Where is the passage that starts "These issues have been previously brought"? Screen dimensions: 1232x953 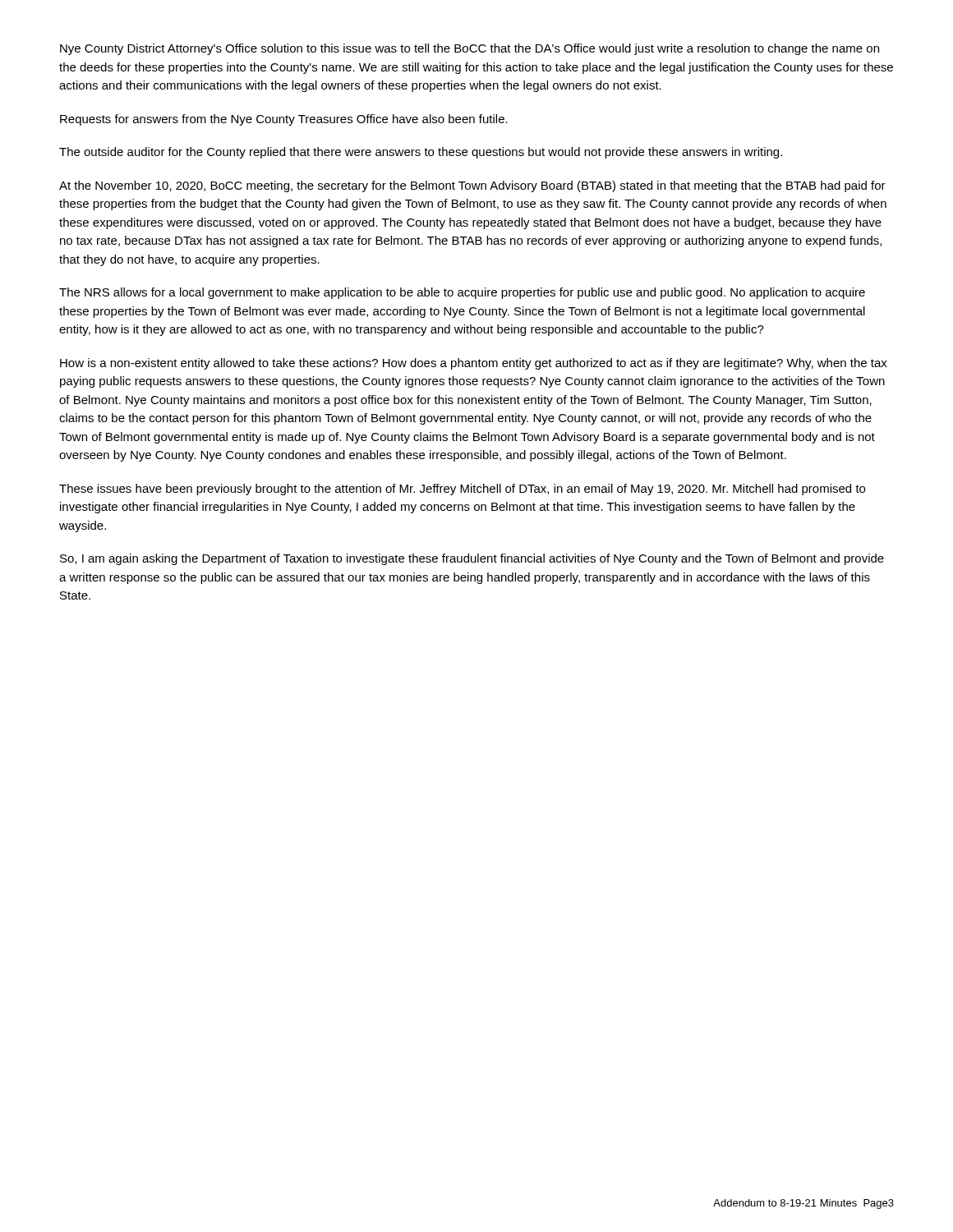coord(462,506)
